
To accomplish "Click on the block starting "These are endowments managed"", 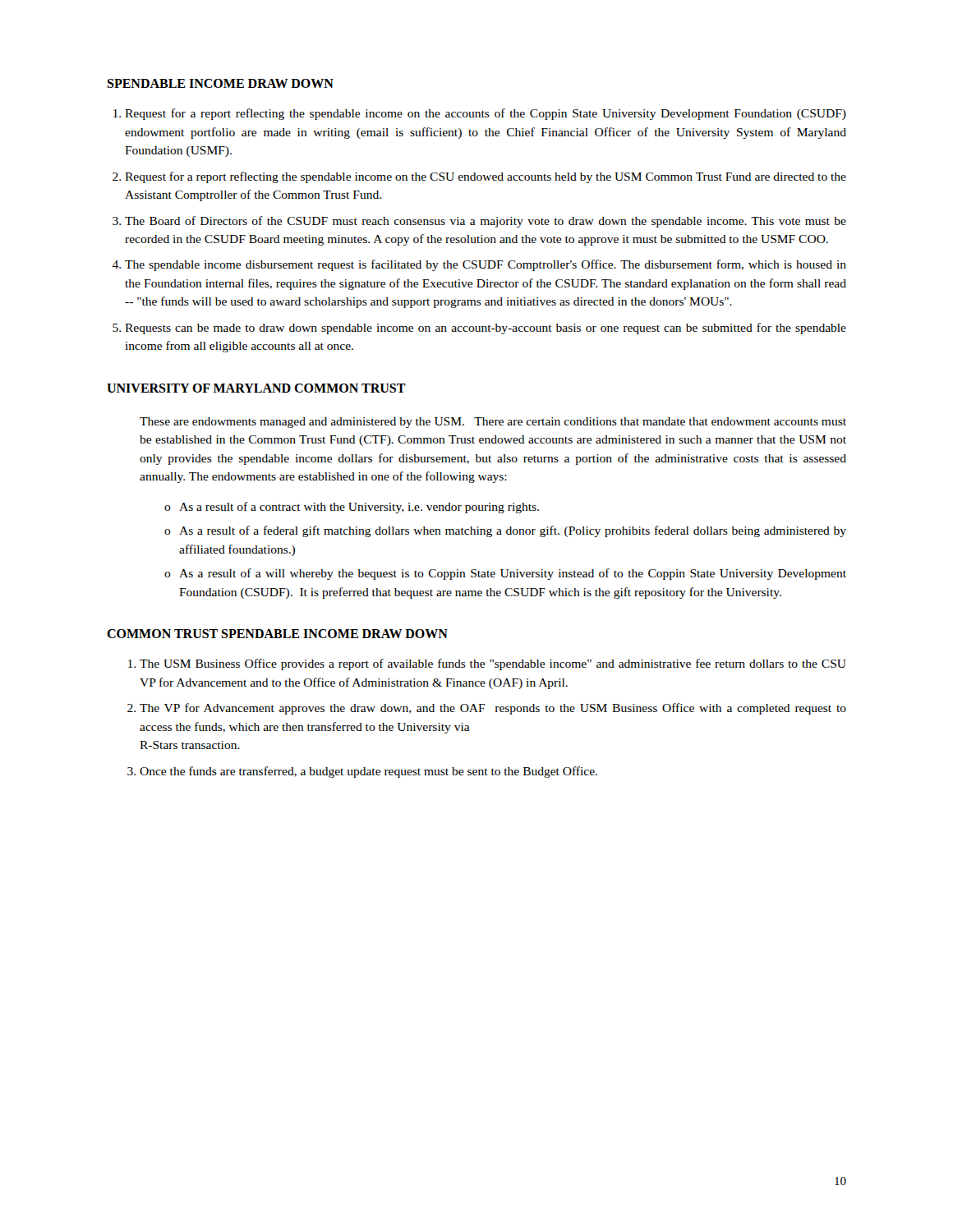I will coord(493,449).
